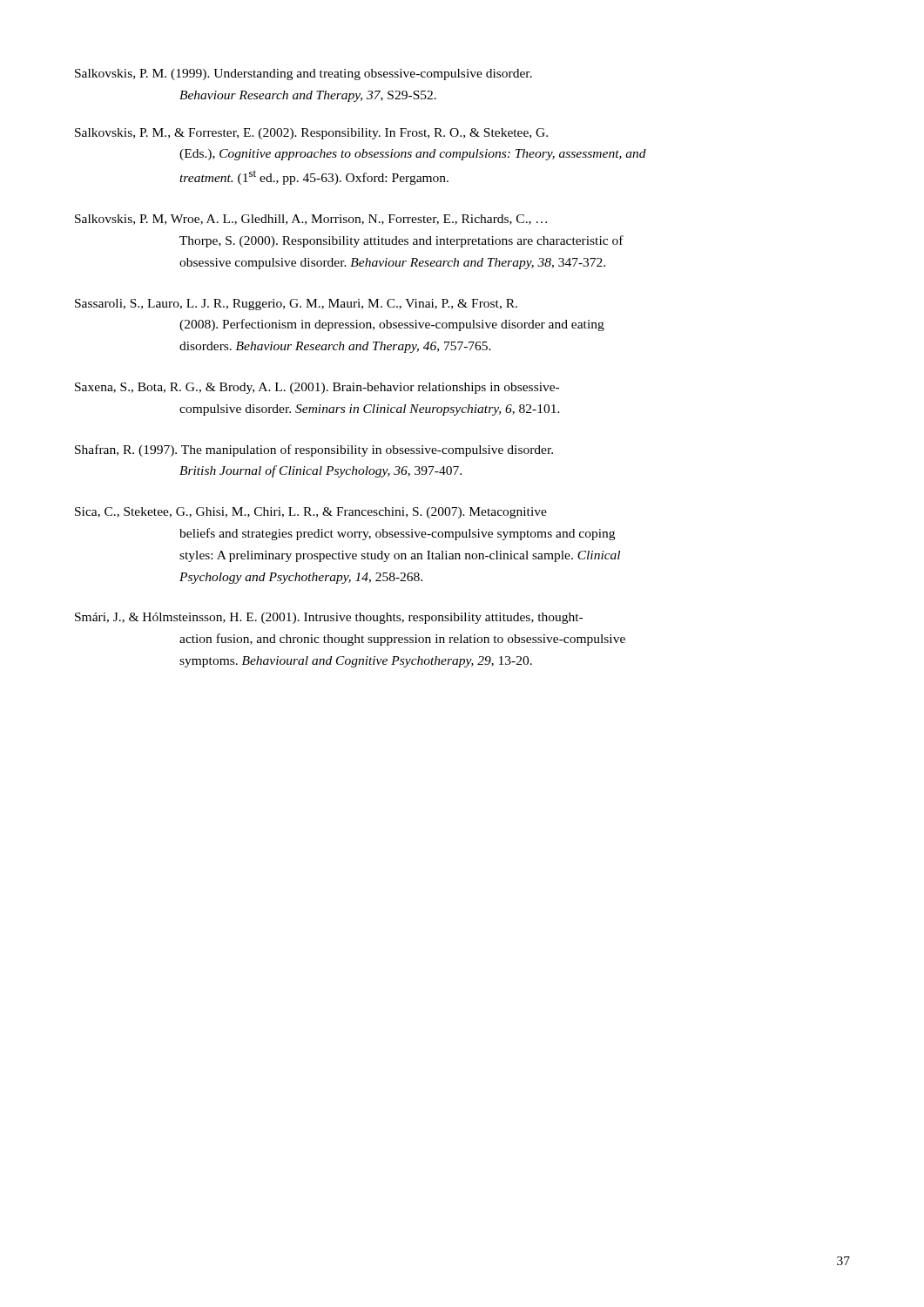Click on the list item containing "Salkovskis, P. M., &"
The height and width of the screenshot is (1307, 924).
tap(360, 155)
